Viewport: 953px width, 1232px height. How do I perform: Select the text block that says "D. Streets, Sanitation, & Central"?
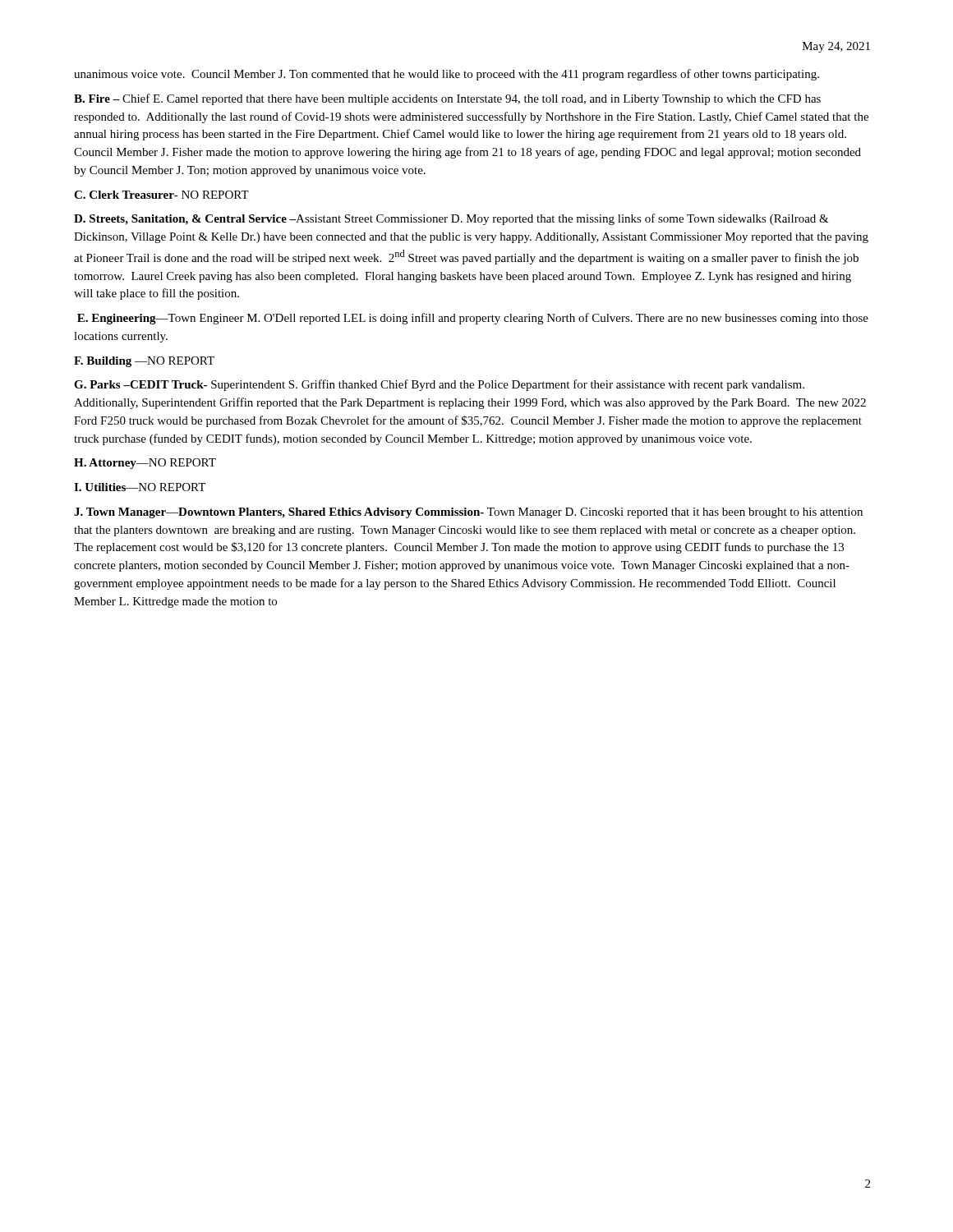point(471,256)
